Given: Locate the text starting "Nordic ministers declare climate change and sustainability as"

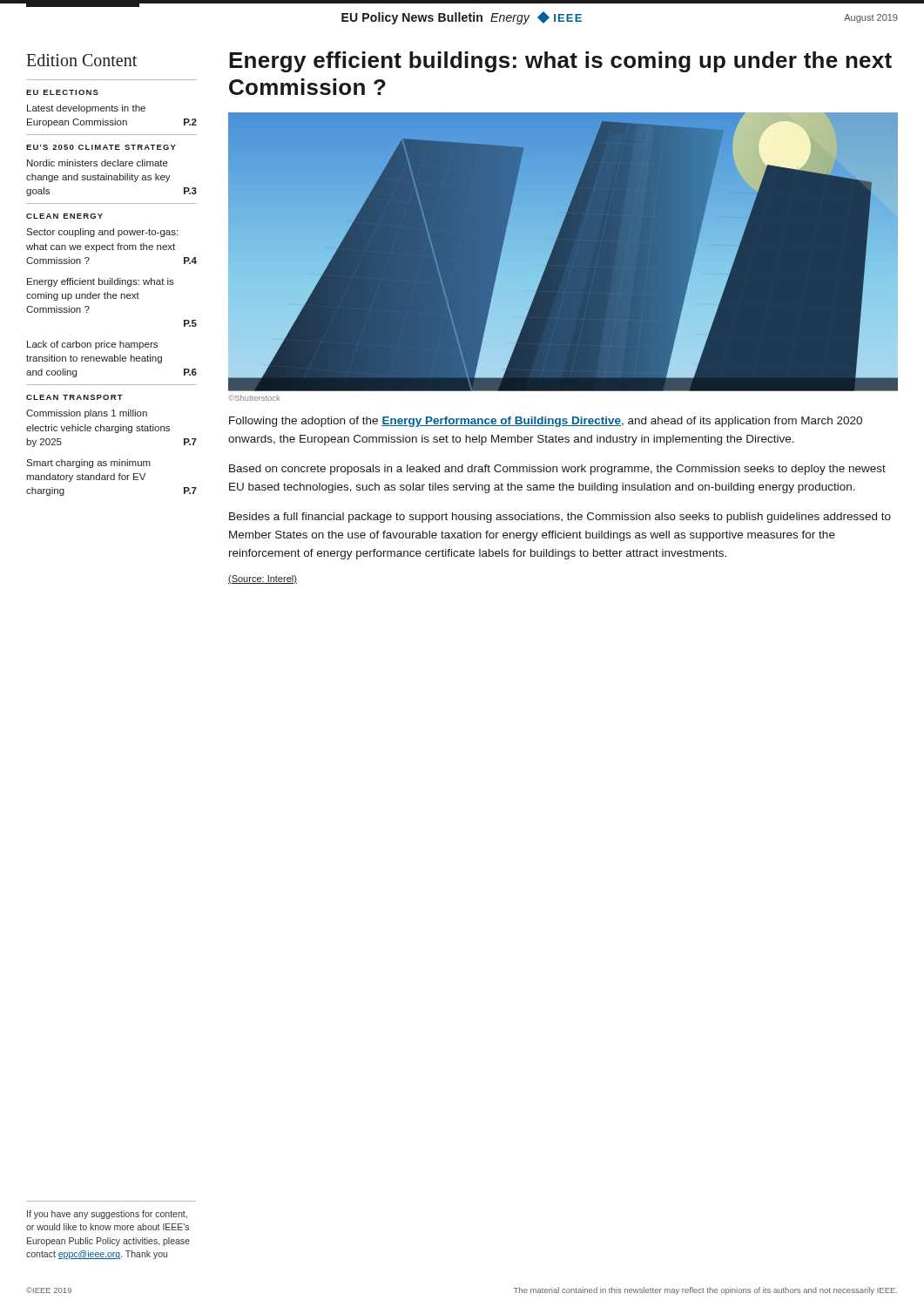Looking at the screenshot, I should pyautogui.click(x=111, y=177).
